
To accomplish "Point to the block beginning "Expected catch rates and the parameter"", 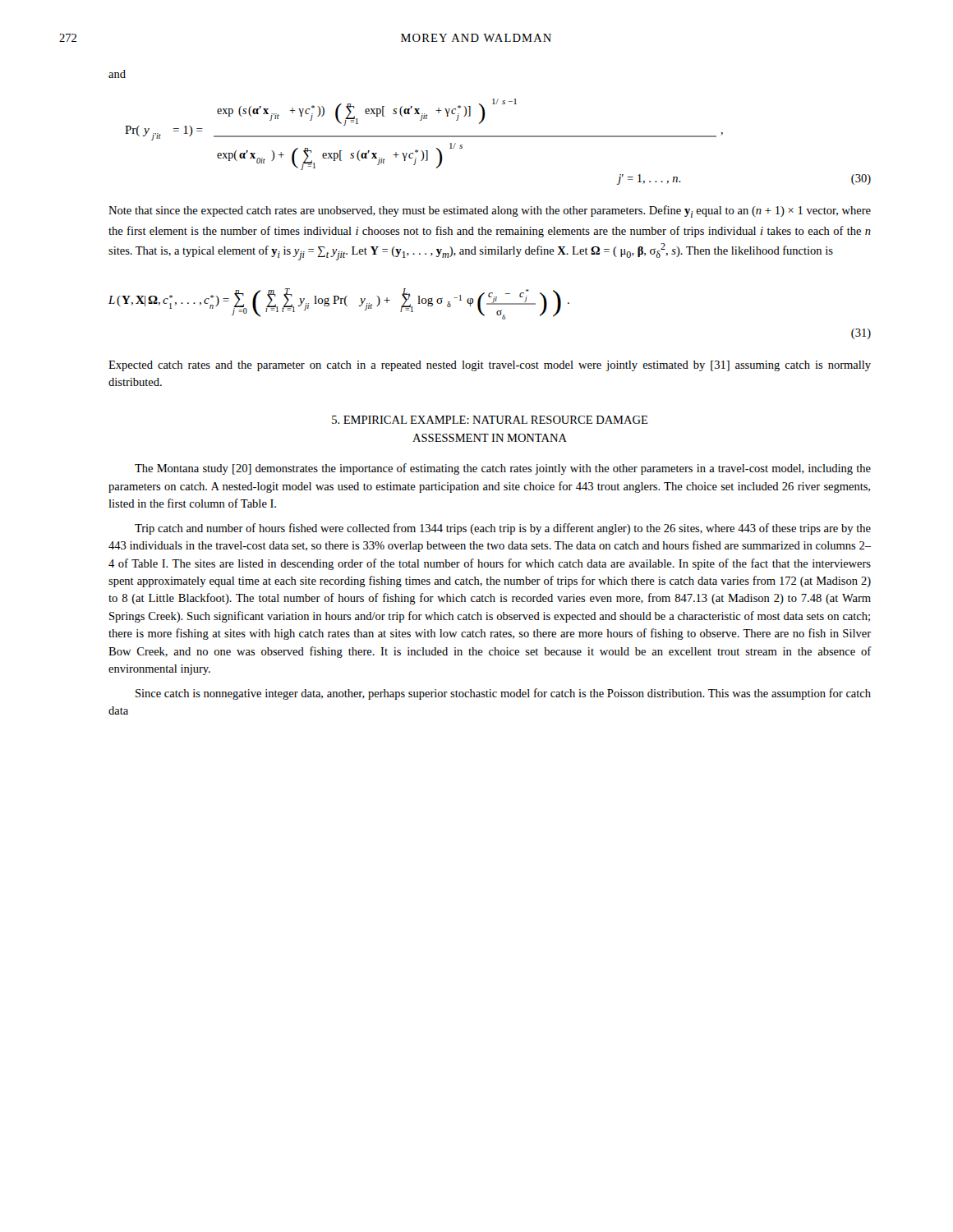I will coord(490,373).
